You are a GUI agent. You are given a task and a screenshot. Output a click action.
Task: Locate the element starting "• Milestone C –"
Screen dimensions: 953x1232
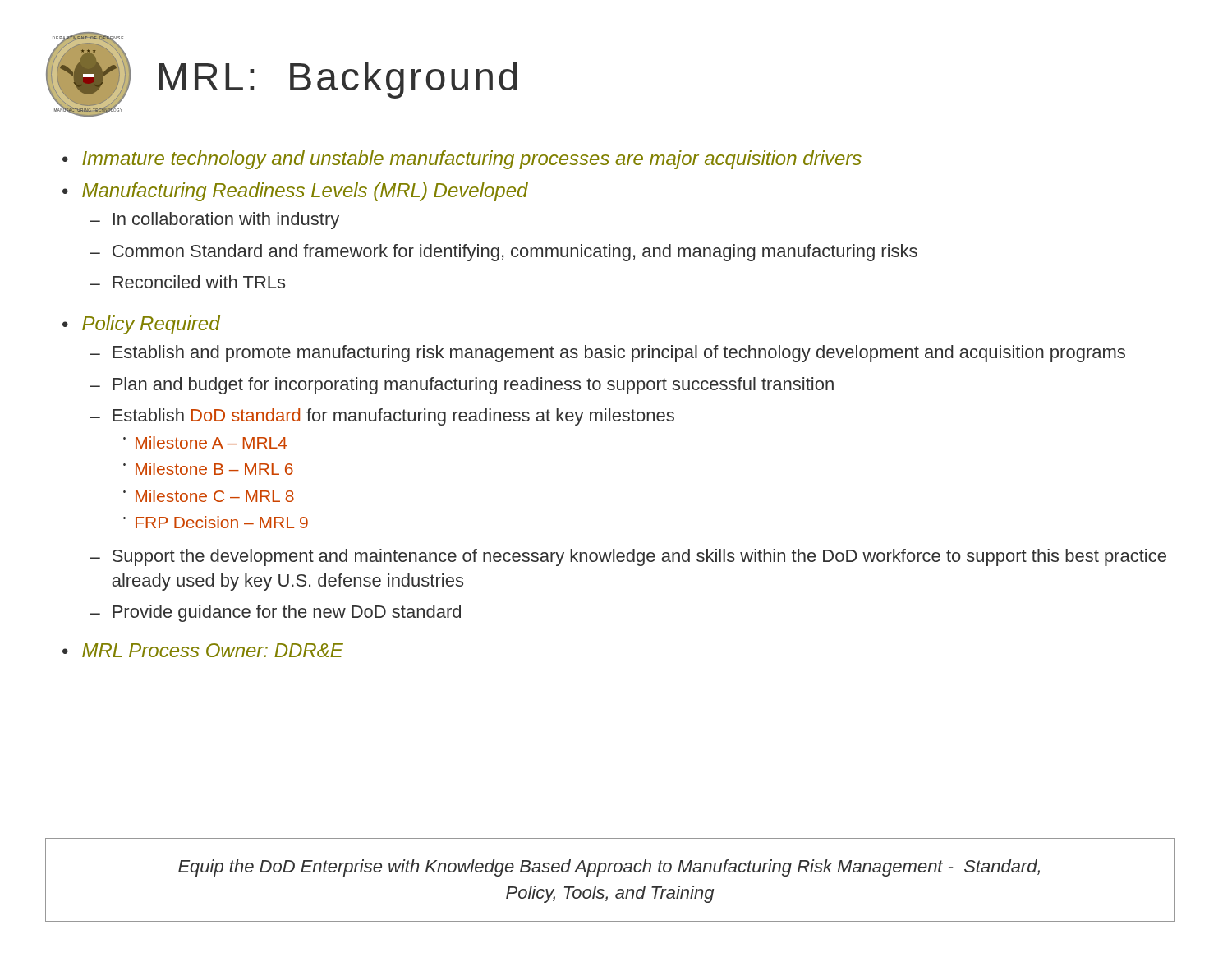pos(209,496)
